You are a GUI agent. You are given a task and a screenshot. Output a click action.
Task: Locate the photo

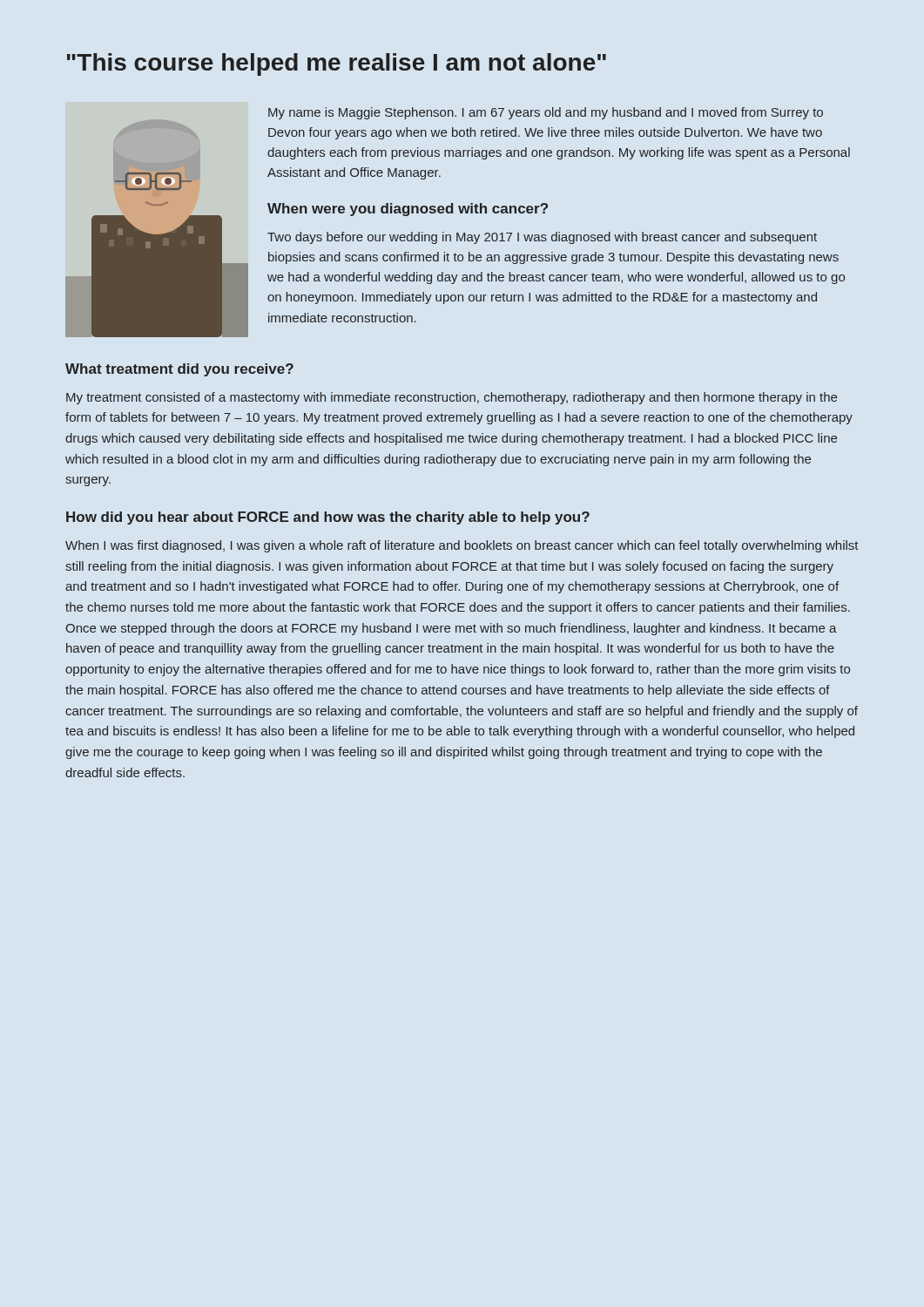(x=157, y=220)
